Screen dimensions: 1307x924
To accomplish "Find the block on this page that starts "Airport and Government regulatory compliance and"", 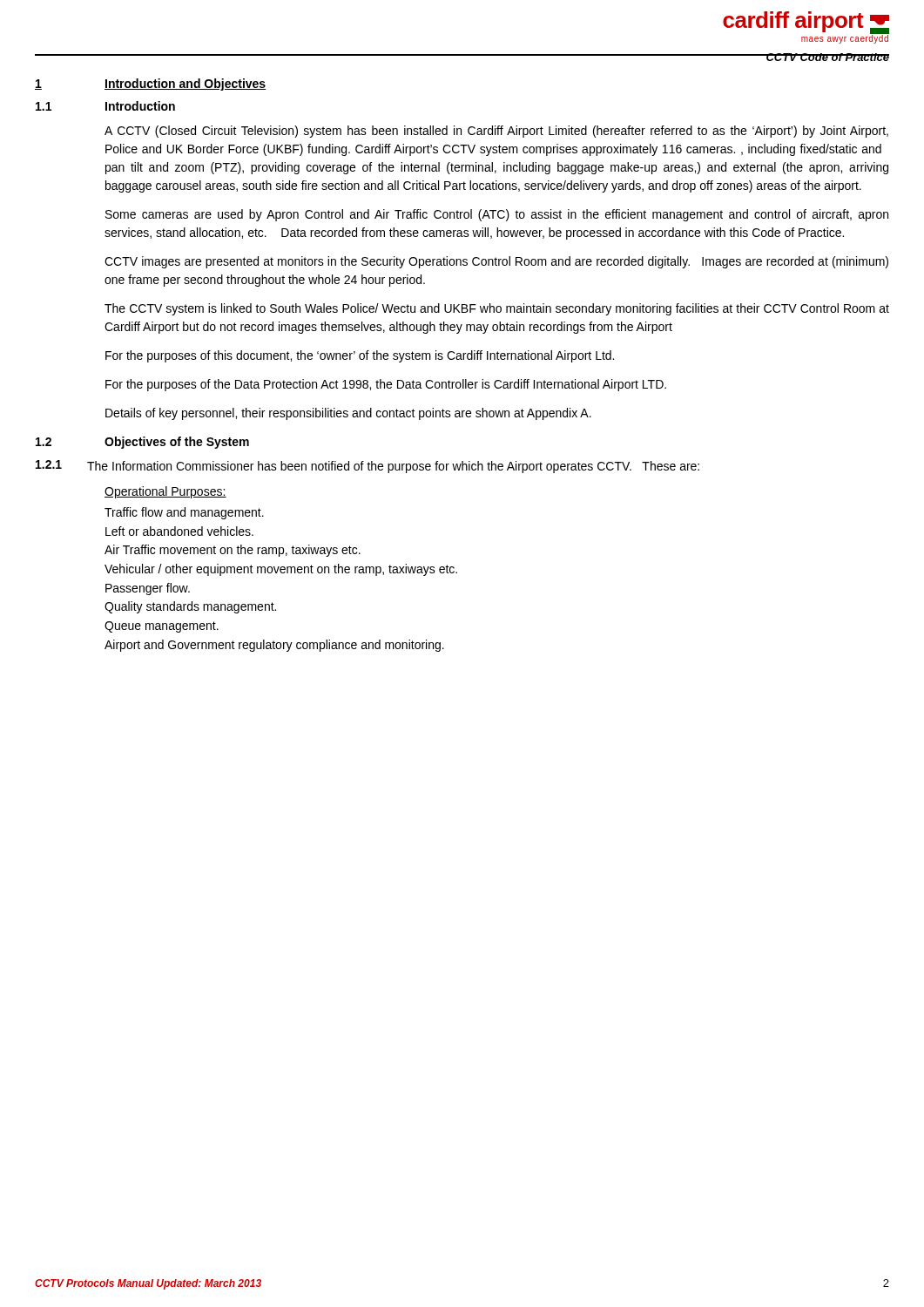I will pyautogui.click(x=275, y=645).
